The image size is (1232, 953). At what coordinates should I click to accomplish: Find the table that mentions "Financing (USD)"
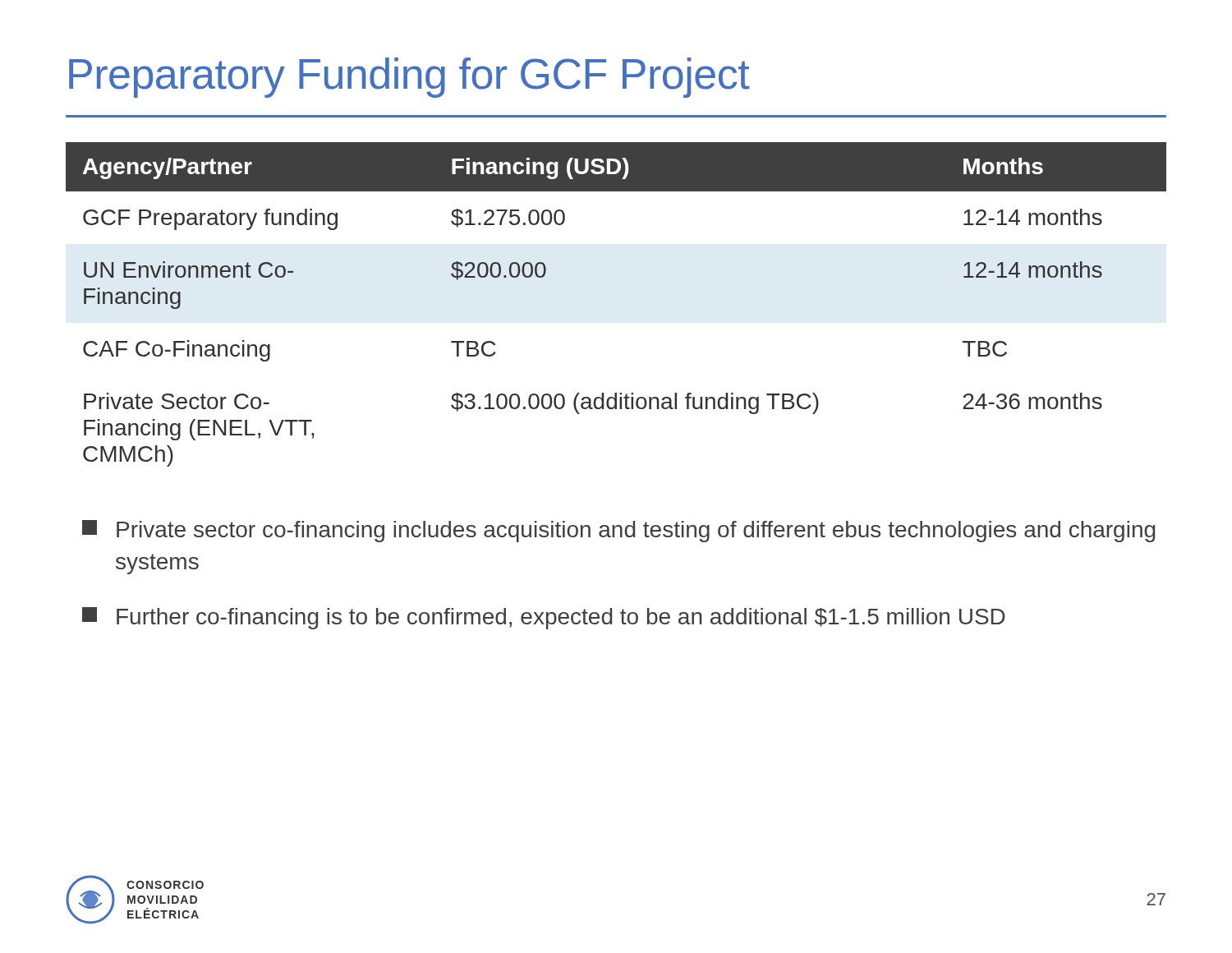tap(616, 311)
